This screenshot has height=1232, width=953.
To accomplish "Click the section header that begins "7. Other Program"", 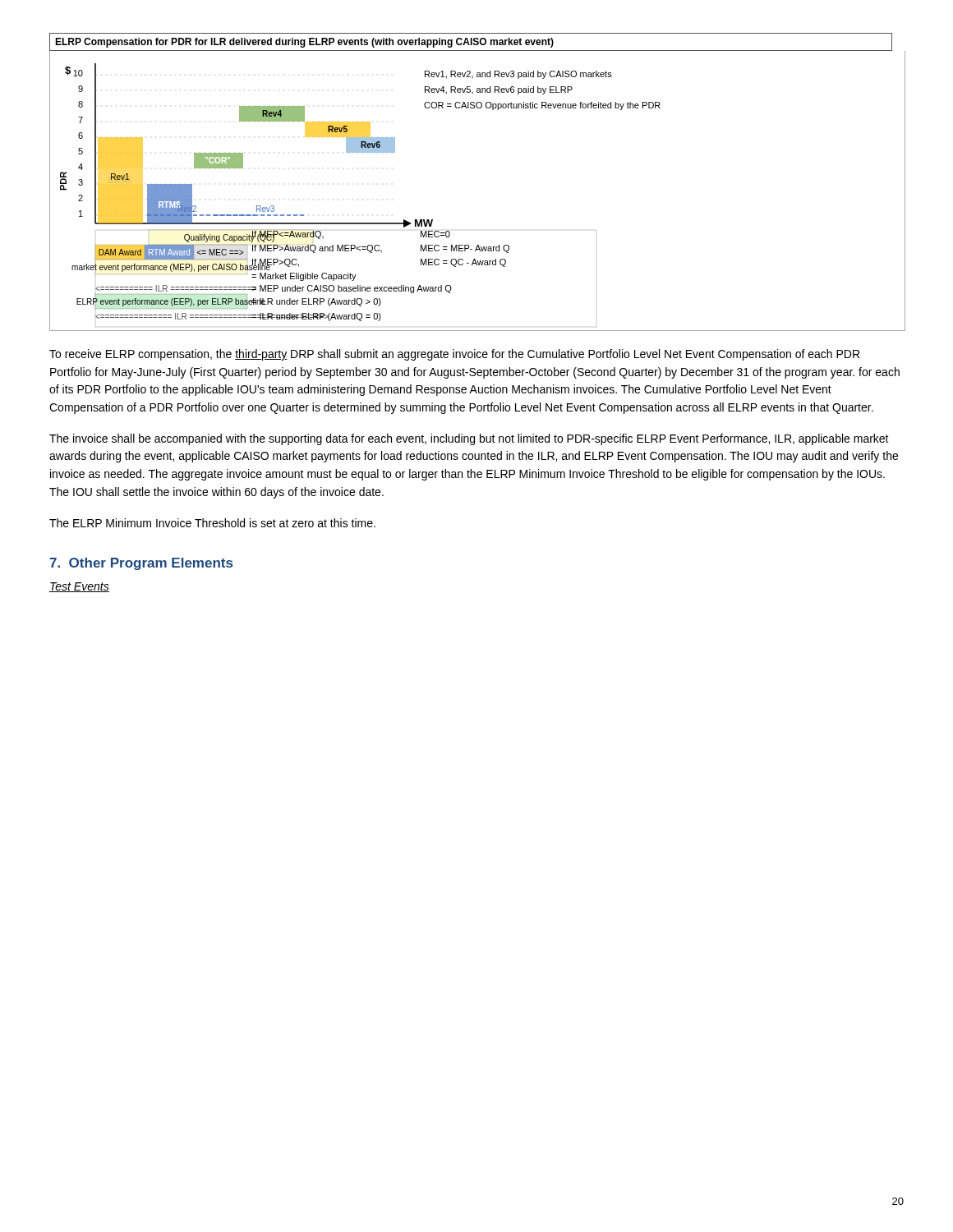I will (x=141, y=563).
